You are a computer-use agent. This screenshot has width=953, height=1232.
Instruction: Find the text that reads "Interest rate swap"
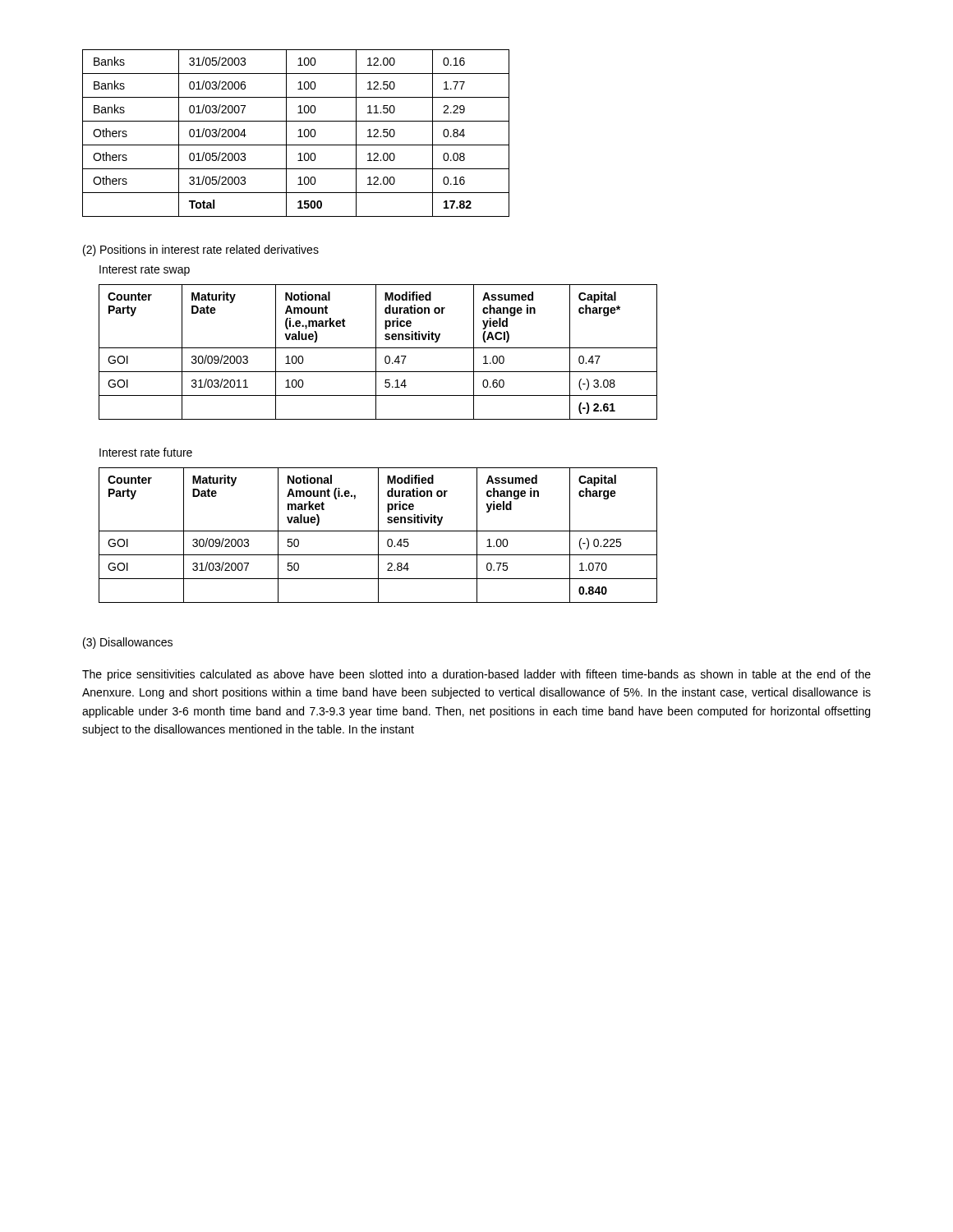(144, 269)
